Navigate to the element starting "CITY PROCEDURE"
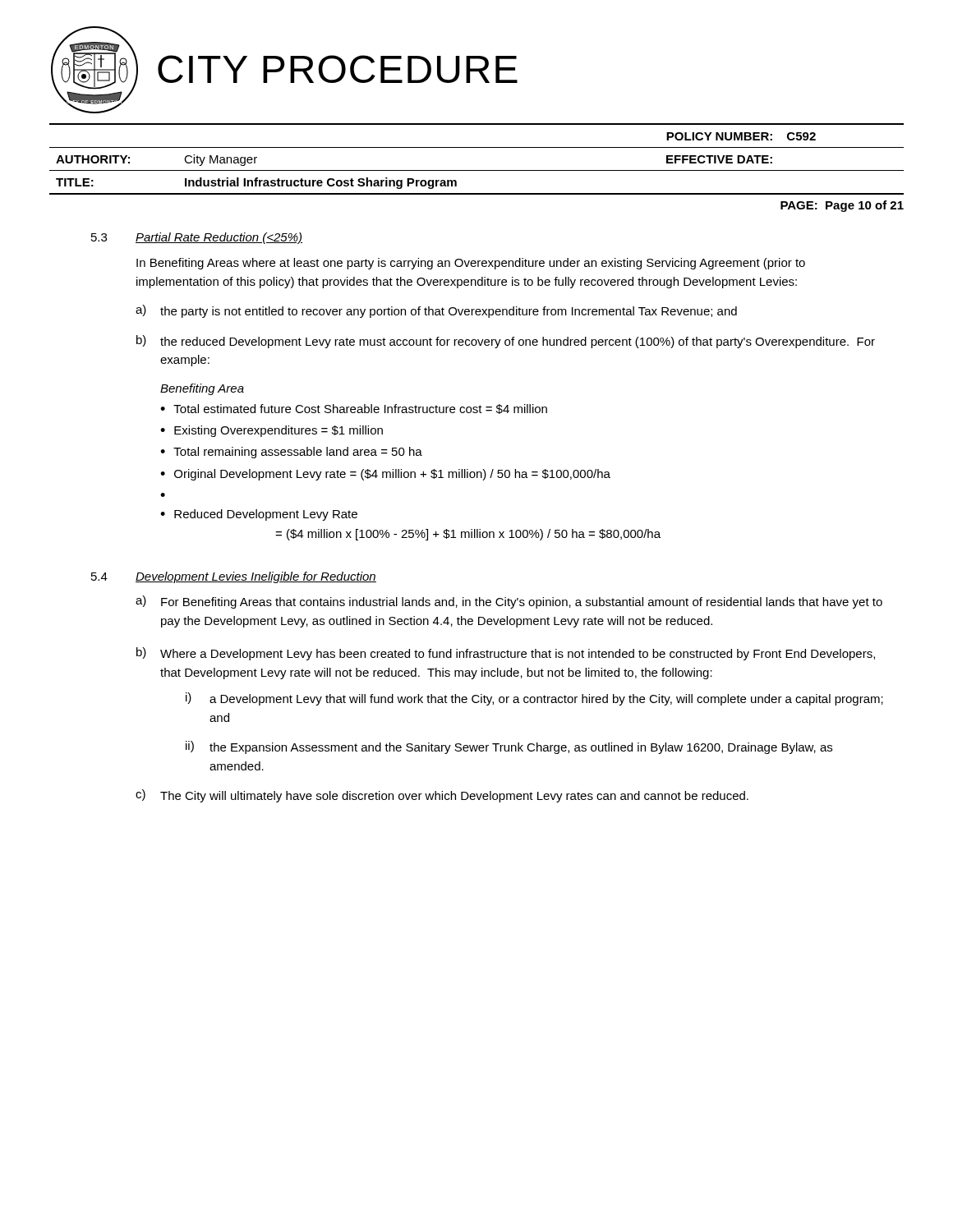953x1232 pixels. (x=338, y=70)
